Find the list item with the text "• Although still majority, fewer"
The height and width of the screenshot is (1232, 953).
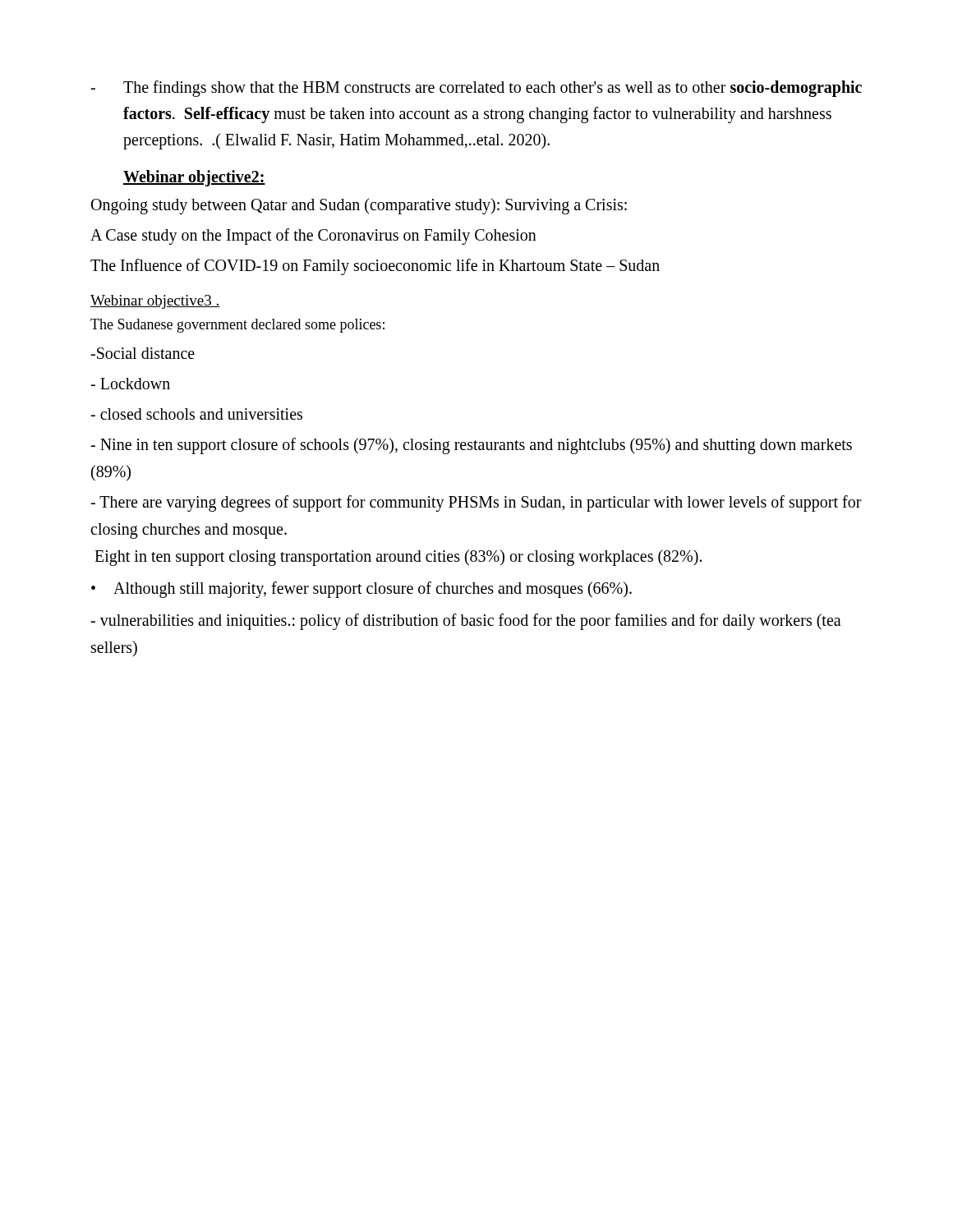click(476, 588)
